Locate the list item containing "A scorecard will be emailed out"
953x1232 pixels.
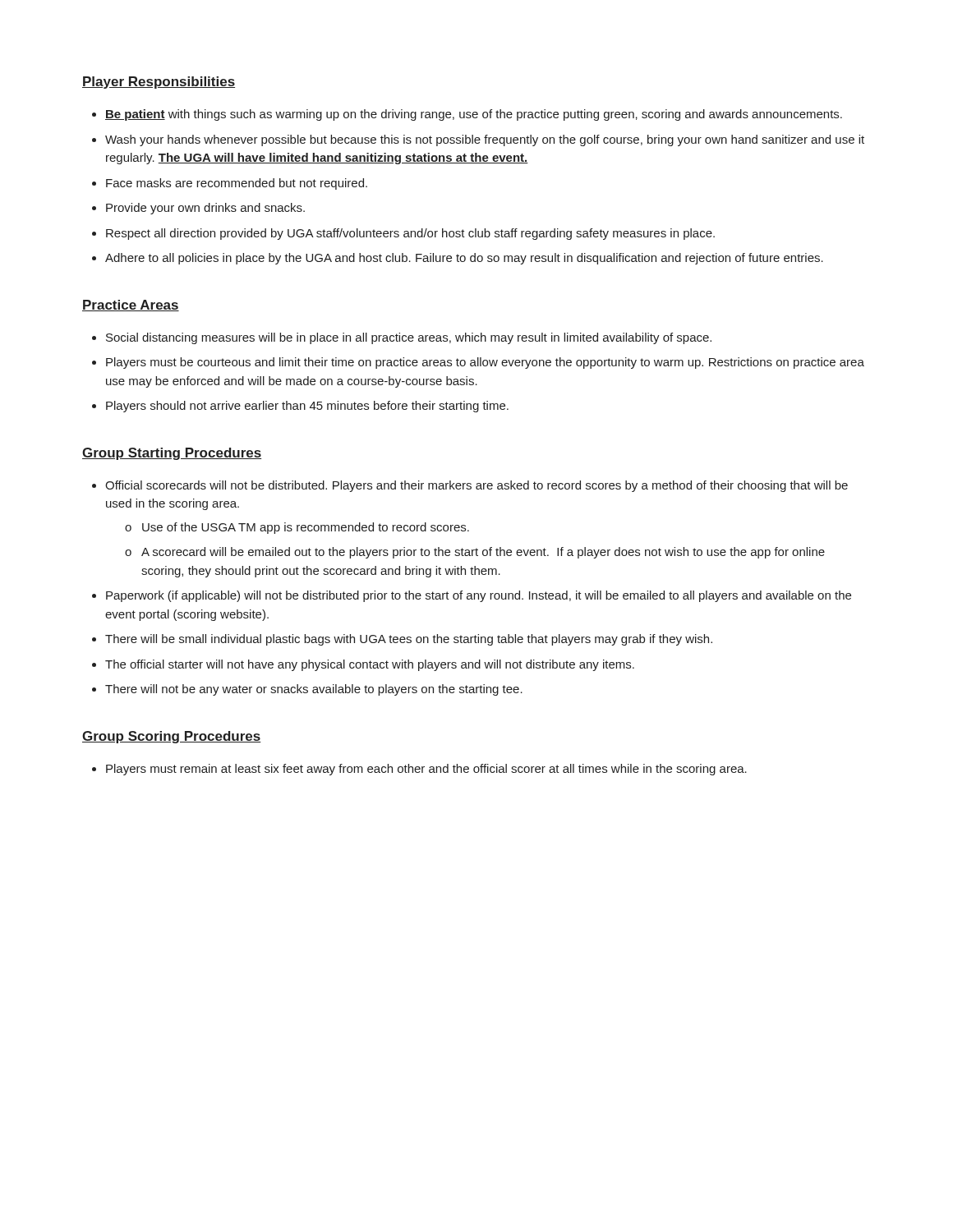(x=498, y=561)
